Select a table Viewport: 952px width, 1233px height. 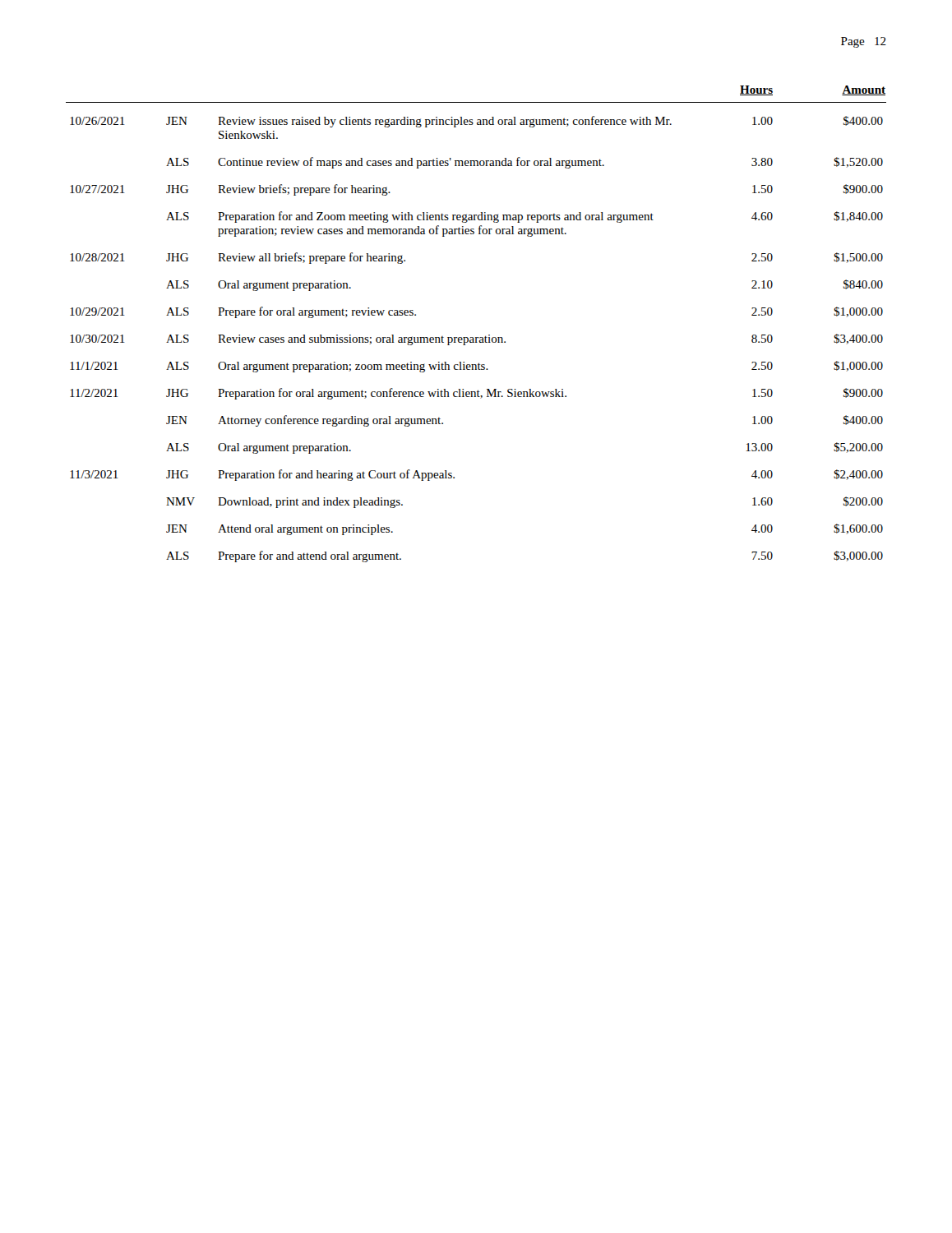pos(476,325)
